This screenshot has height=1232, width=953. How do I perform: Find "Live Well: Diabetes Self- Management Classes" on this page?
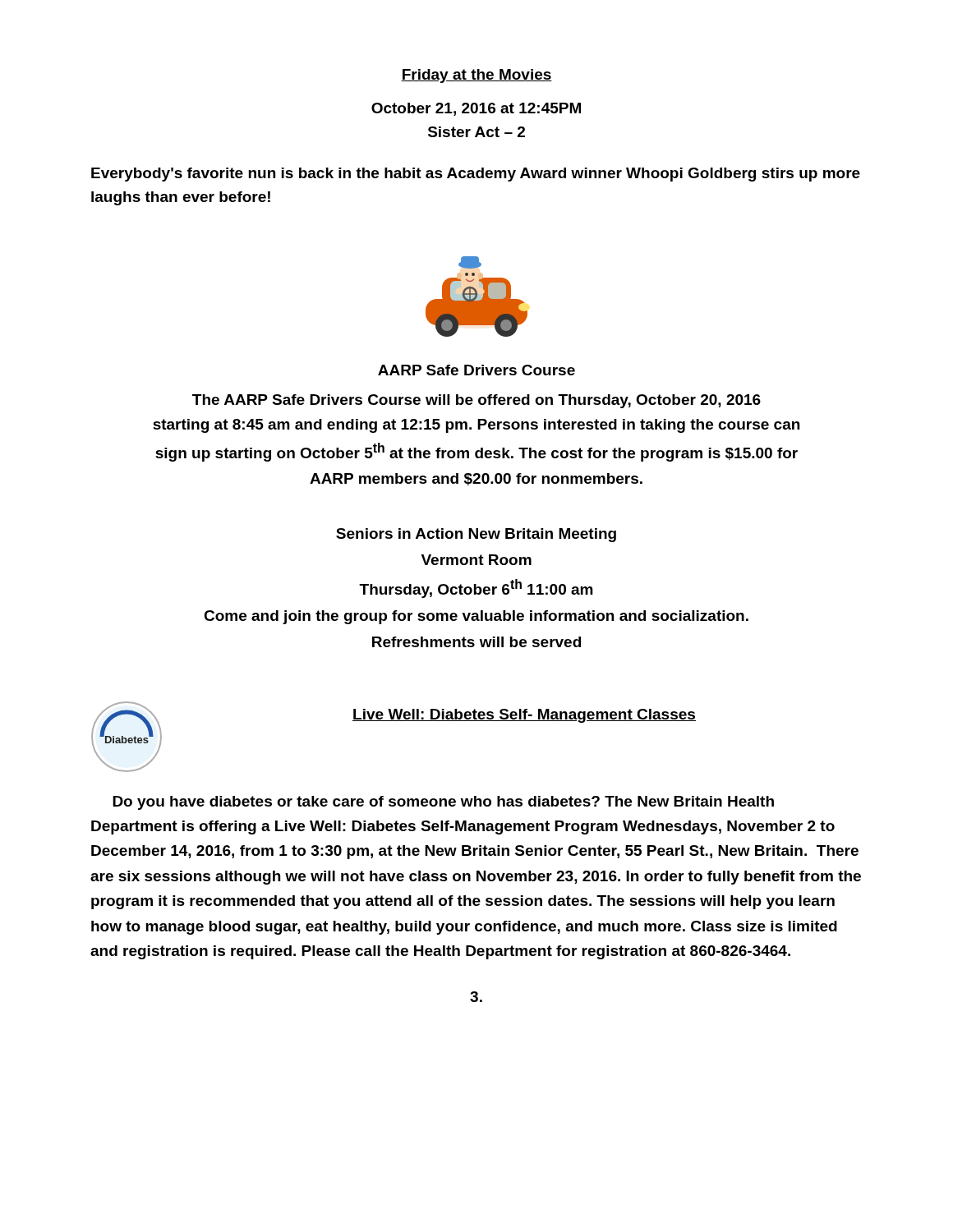(x=524, y=714)
